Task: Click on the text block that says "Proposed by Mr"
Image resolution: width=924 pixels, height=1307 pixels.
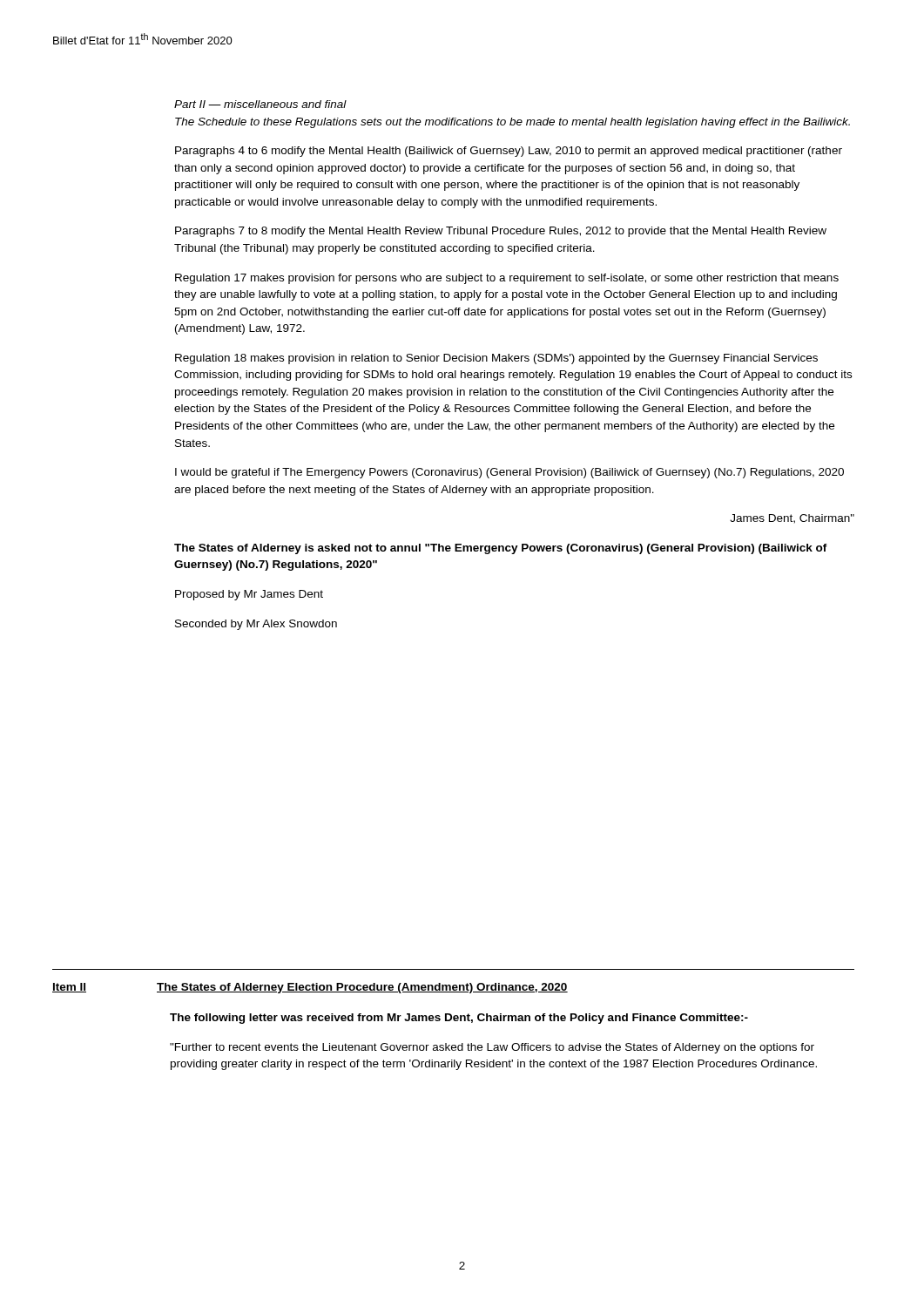Action: [249, 595]
